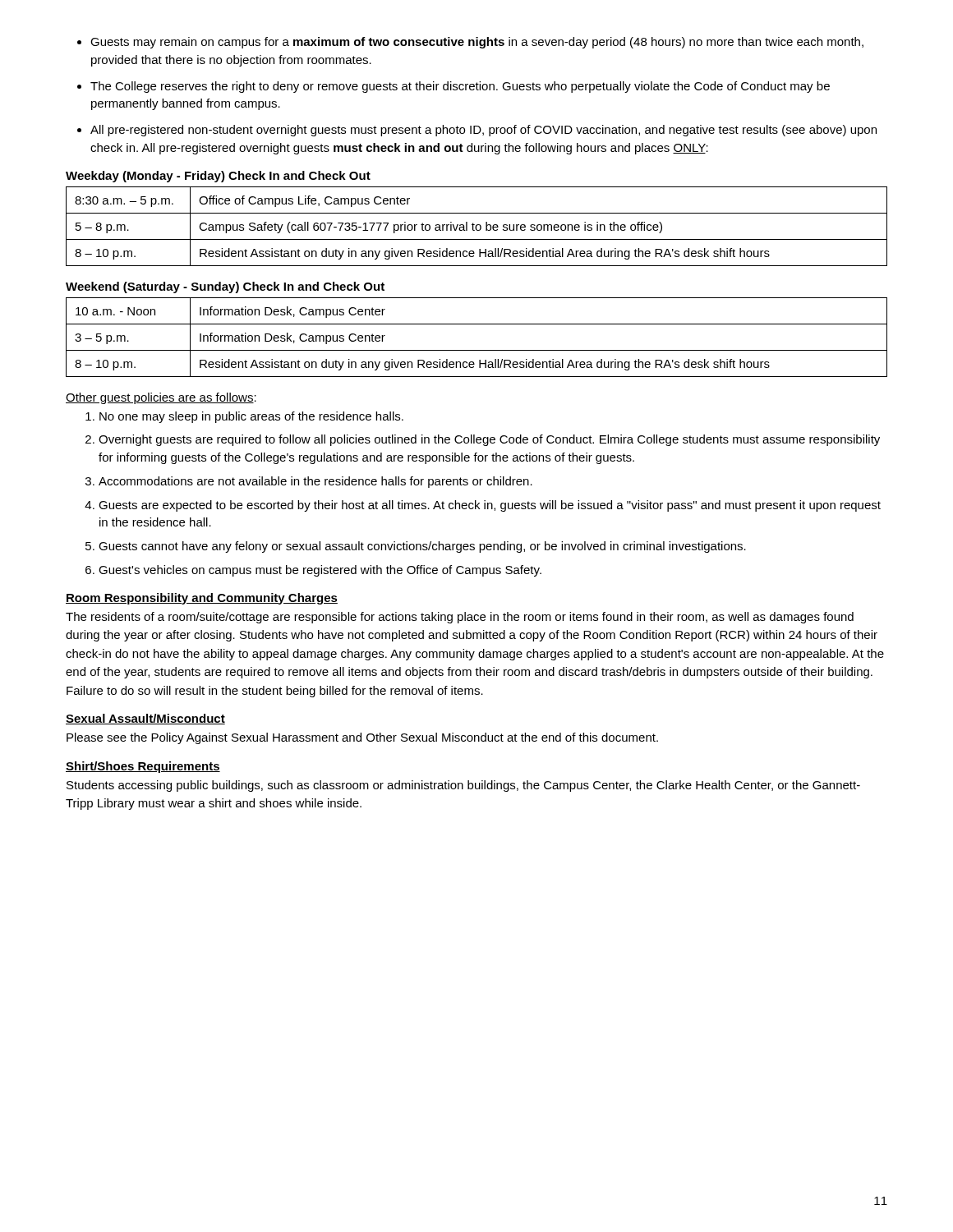Find the element starting "Guests cannot have any"
Image resolution: width=953 pixels, height=1232 pixels.
tap(423, 546)
